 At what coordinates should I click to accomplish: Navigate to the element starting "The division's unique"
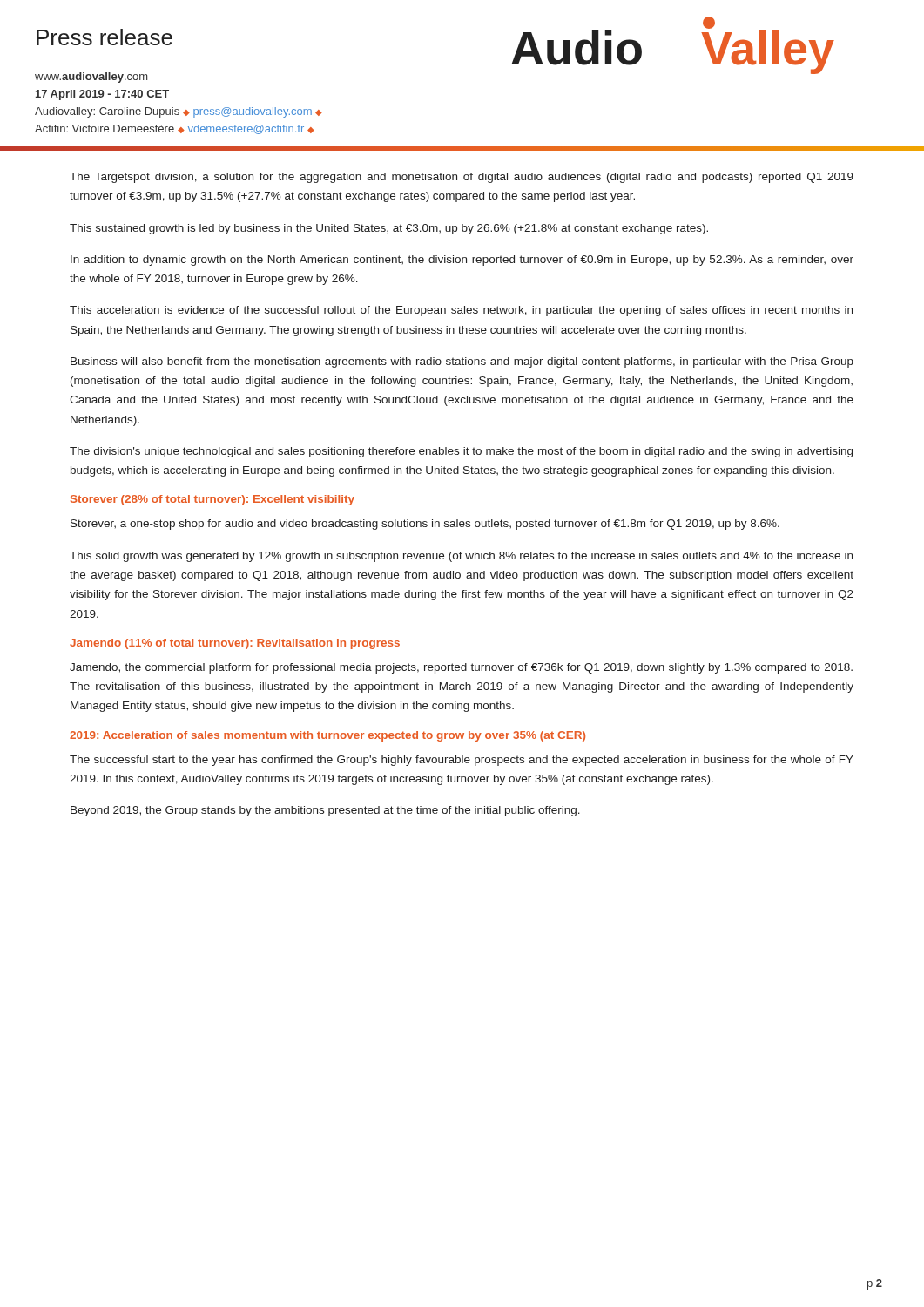(462, 461)
